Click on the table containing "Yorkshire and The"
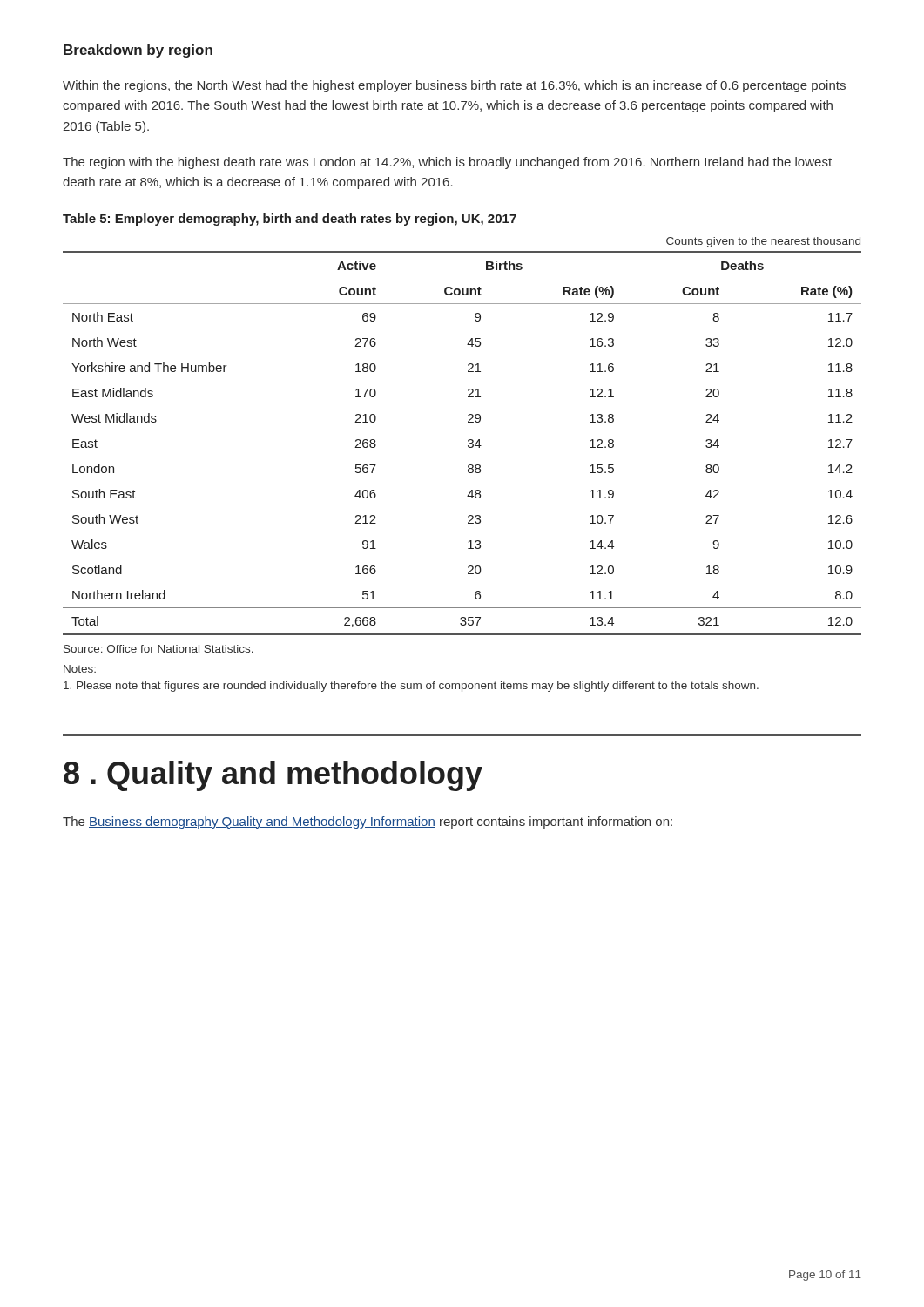924x1307 pixels. (462, 435)
